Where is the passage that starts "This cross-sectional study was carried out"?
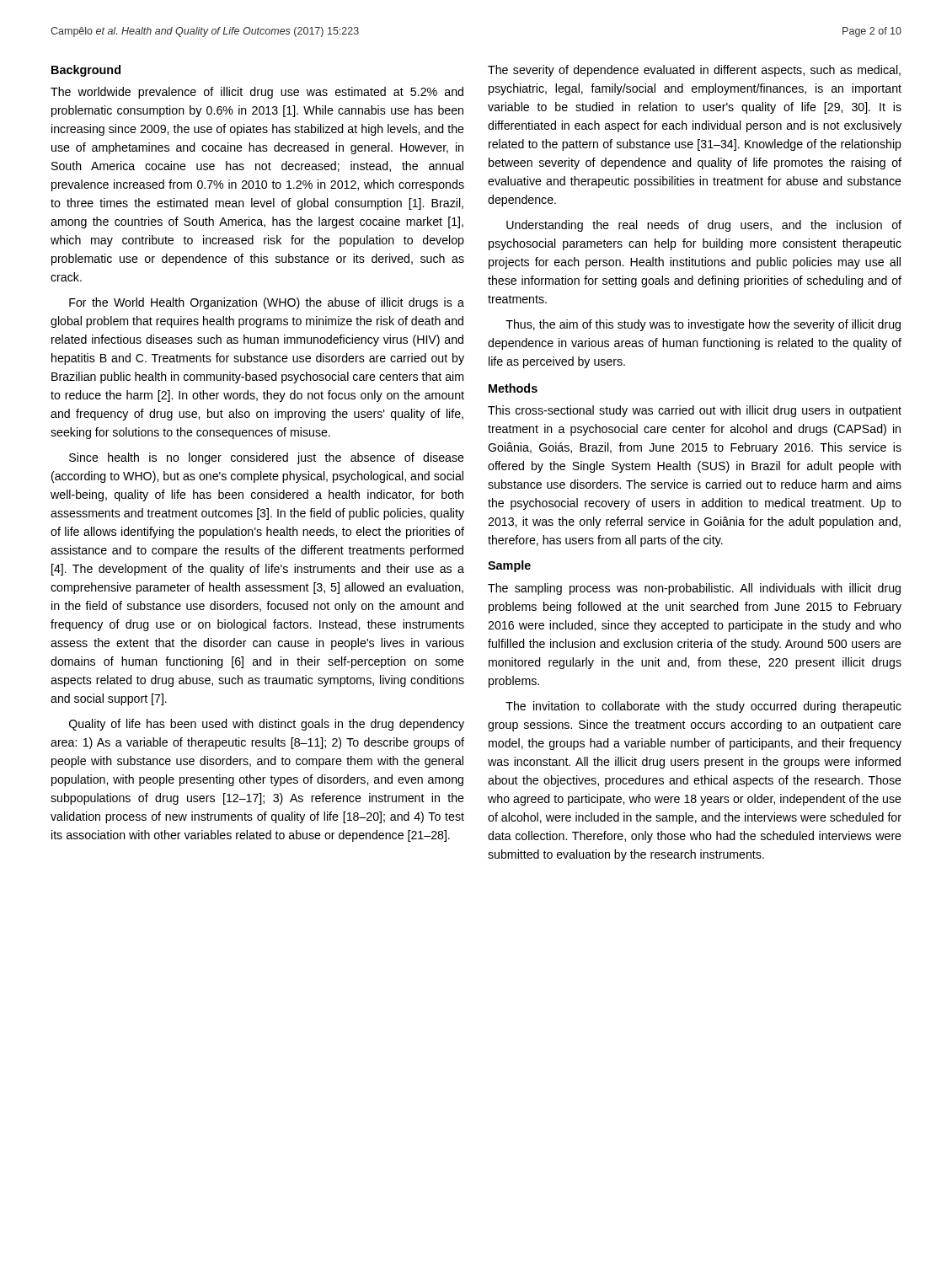Screen dimensions: 1264x952 click(x=695, y=476)
